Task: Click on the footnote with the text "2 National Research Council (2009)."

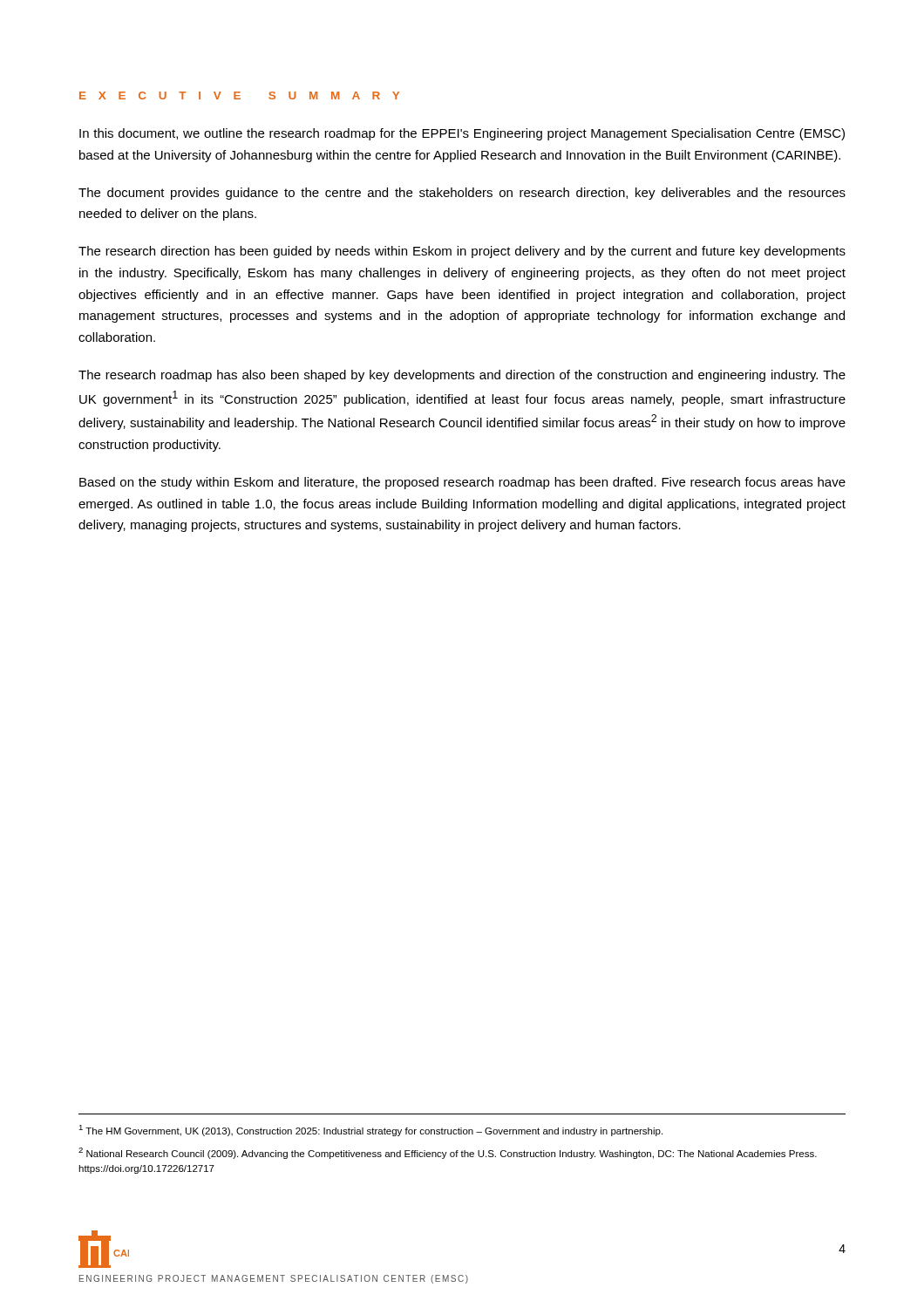Action: pyautogui.click(x=448, y=1159)
